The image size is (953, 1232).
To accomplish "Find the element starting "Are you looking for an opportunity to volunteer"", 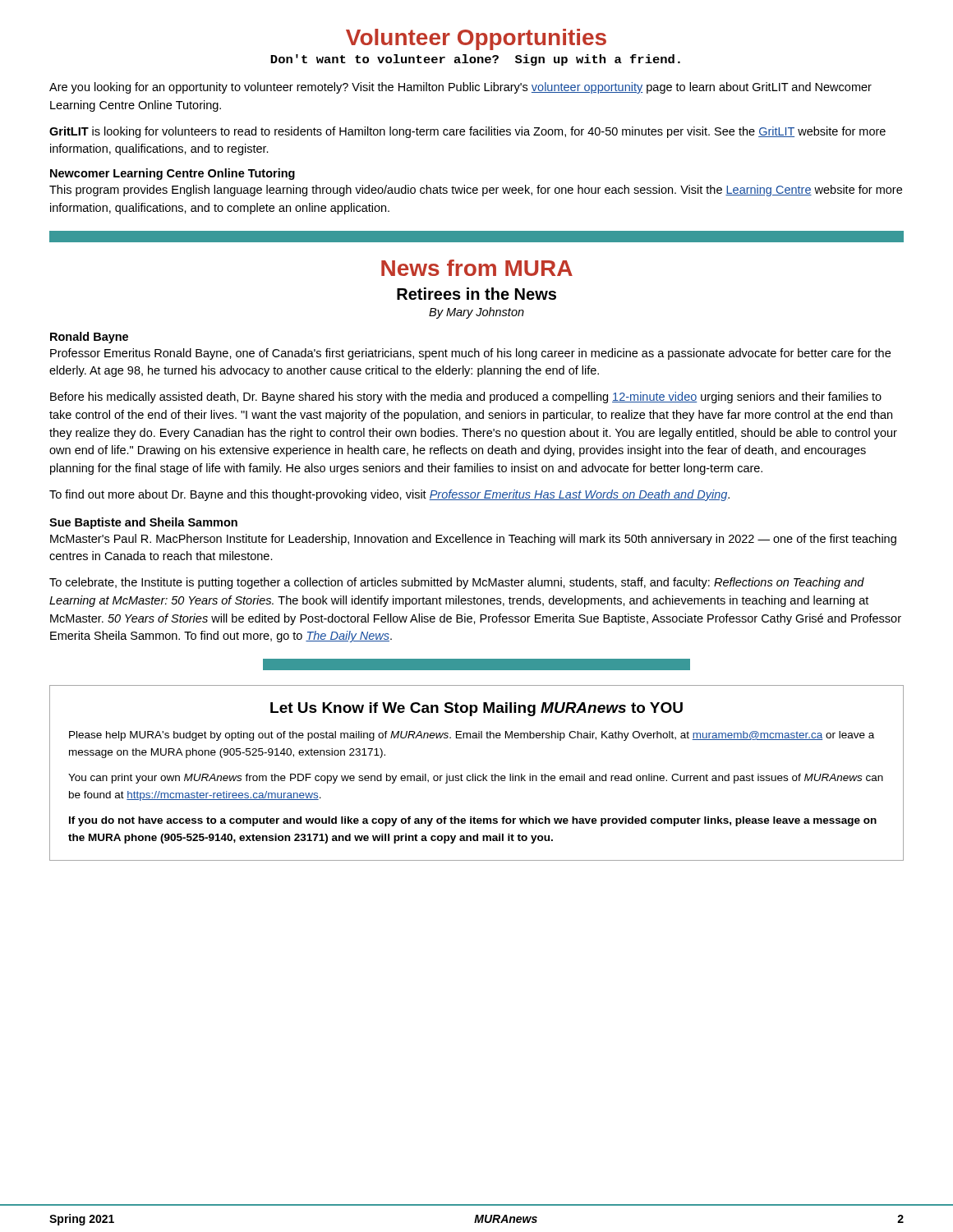I will (x=460, y=96).
